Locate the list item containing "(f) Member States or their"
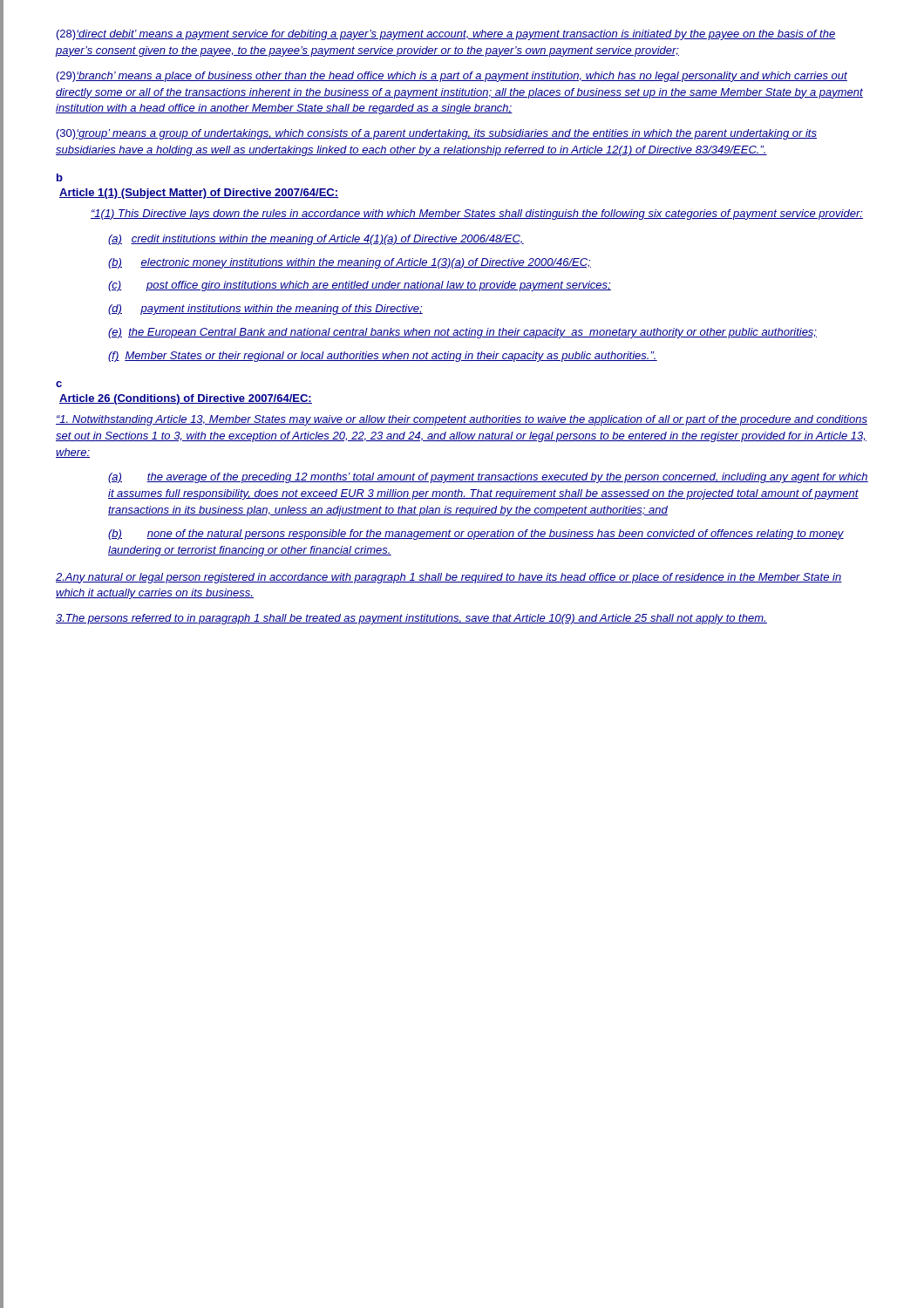 coord(382,355)
